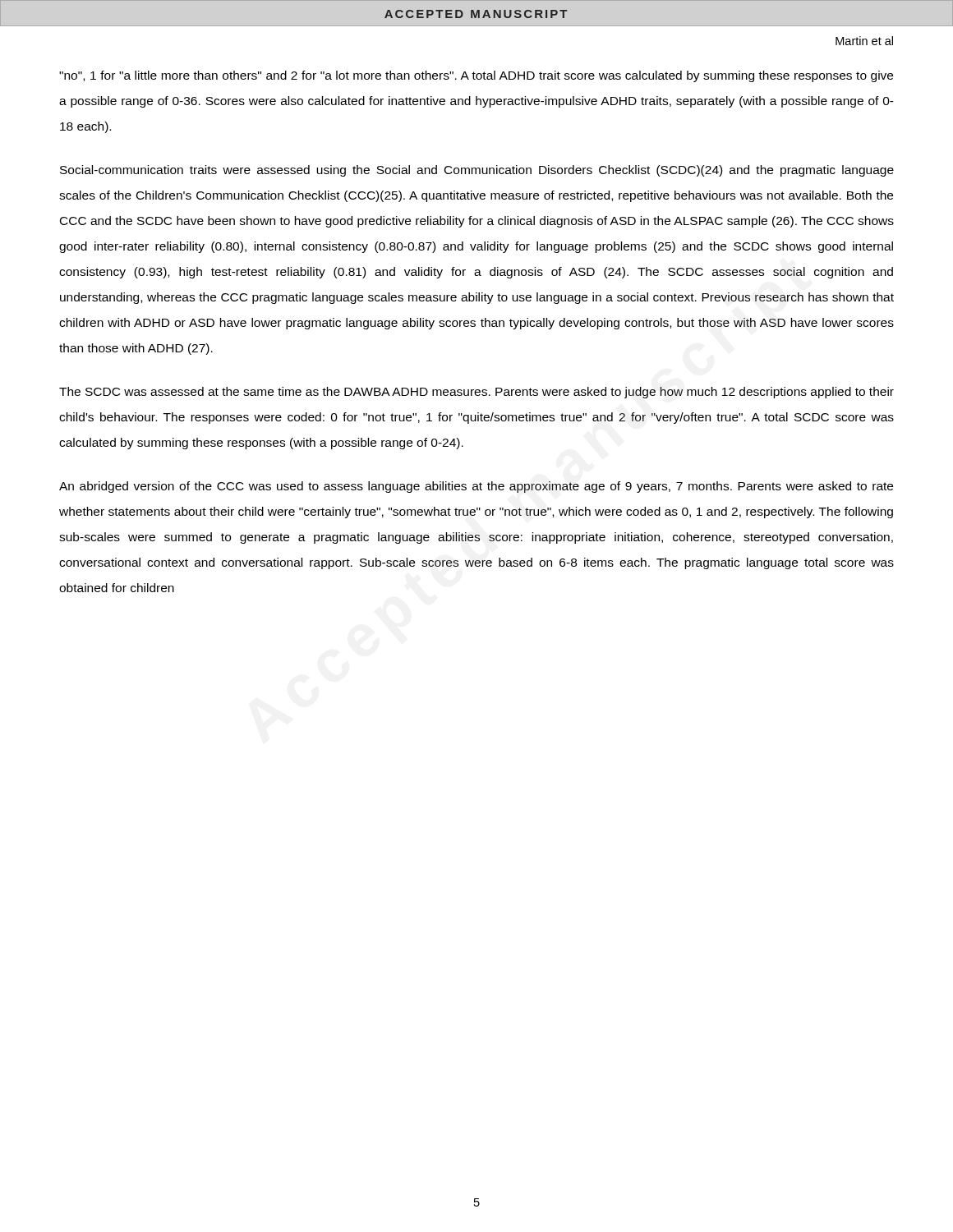Locate the text block that says ""no", 1 for"
The width and height of the screenshot is (953, 1232).
click(x=476, y=101)
